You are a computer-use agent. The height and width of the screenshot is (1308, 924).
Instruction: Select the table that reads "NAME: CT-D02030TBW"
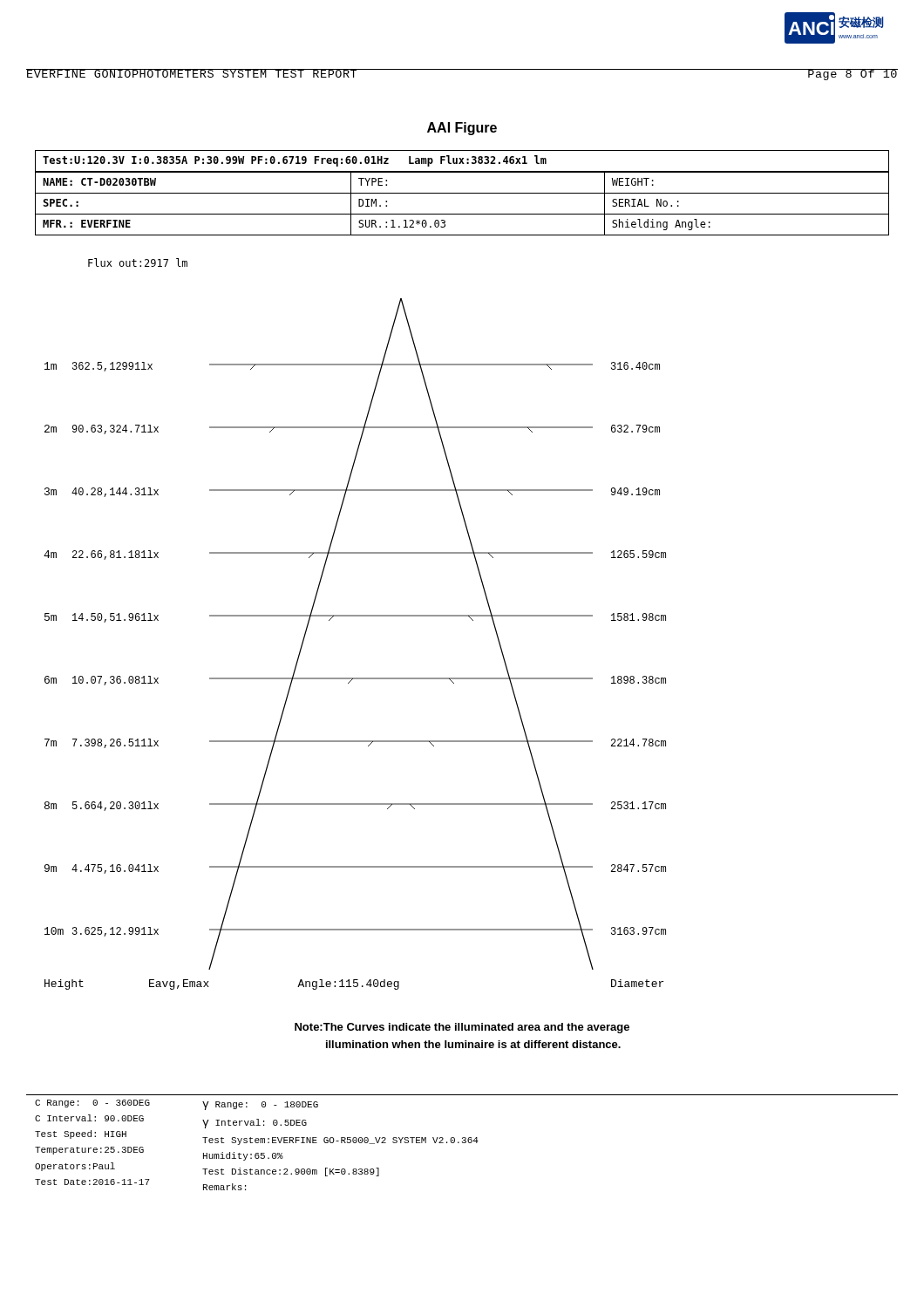pyautogui.click(x=462, y=193)
